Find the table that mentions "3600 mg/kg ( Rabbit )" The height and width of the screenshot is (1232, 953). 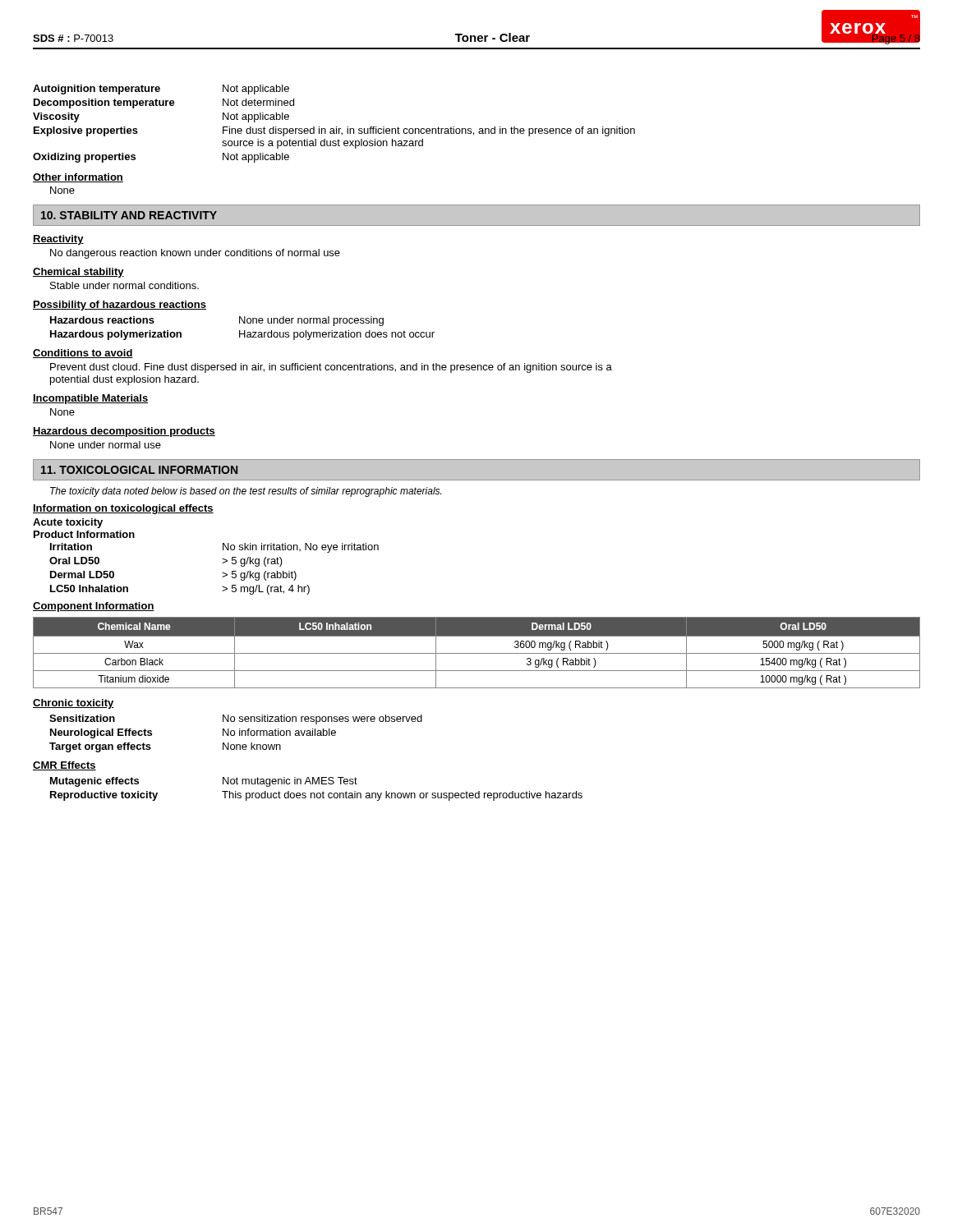click(x=476, y=653)
